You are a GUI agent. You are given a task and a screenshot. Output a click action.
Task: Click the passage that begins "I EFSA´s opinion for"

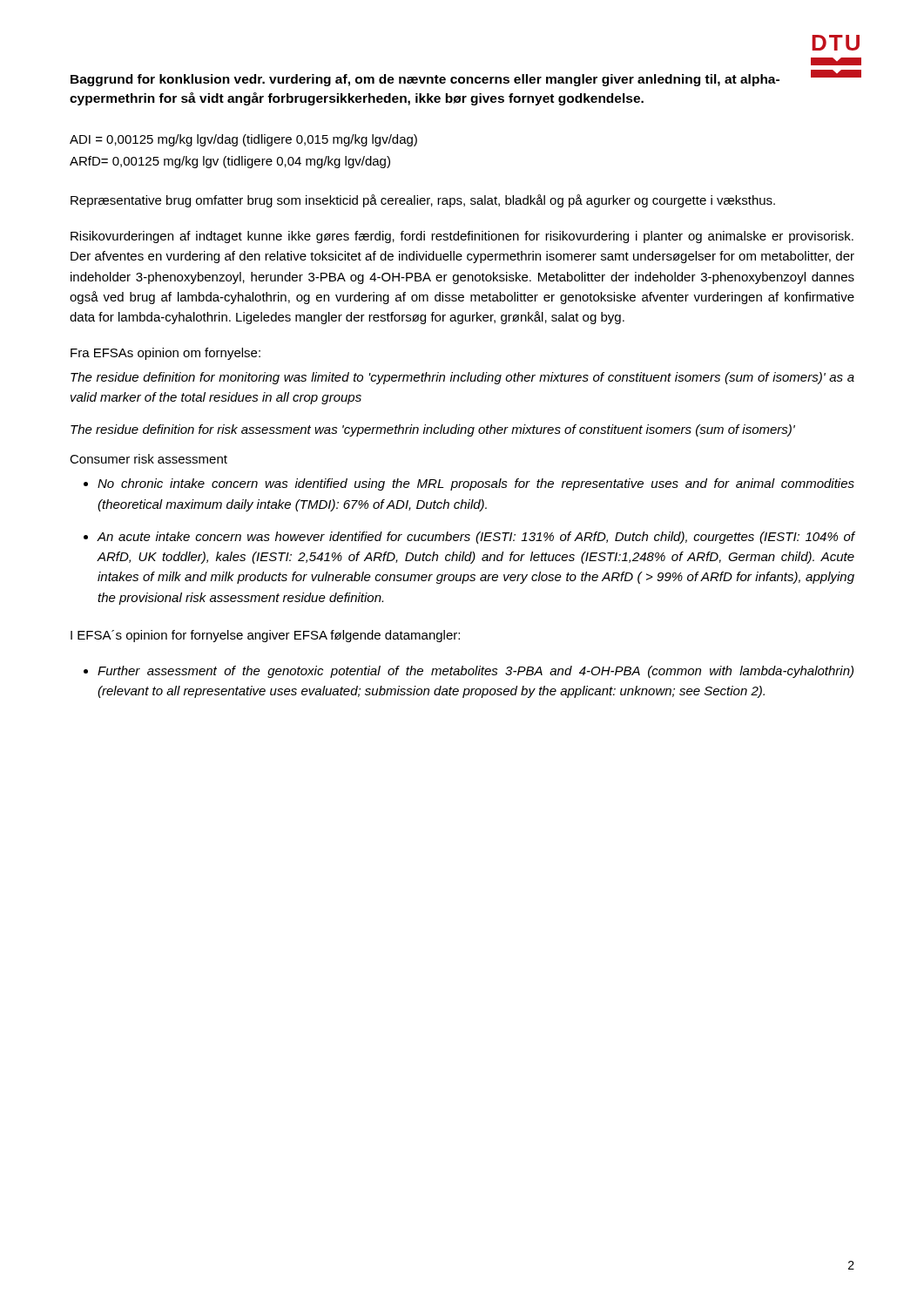(x=265, y=635)
